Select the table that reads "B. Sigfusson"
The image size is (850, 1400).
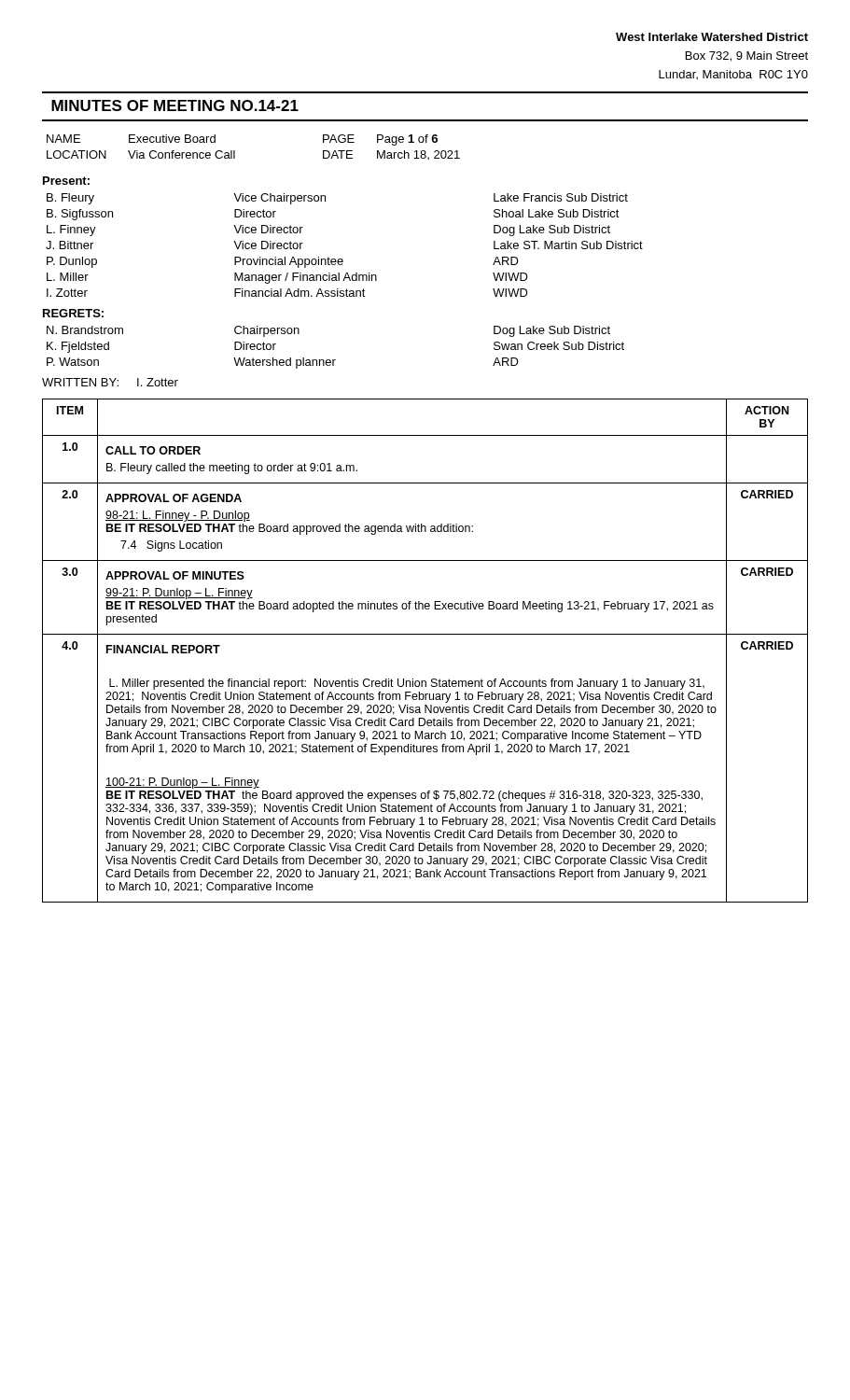click(x=425, y=245)
